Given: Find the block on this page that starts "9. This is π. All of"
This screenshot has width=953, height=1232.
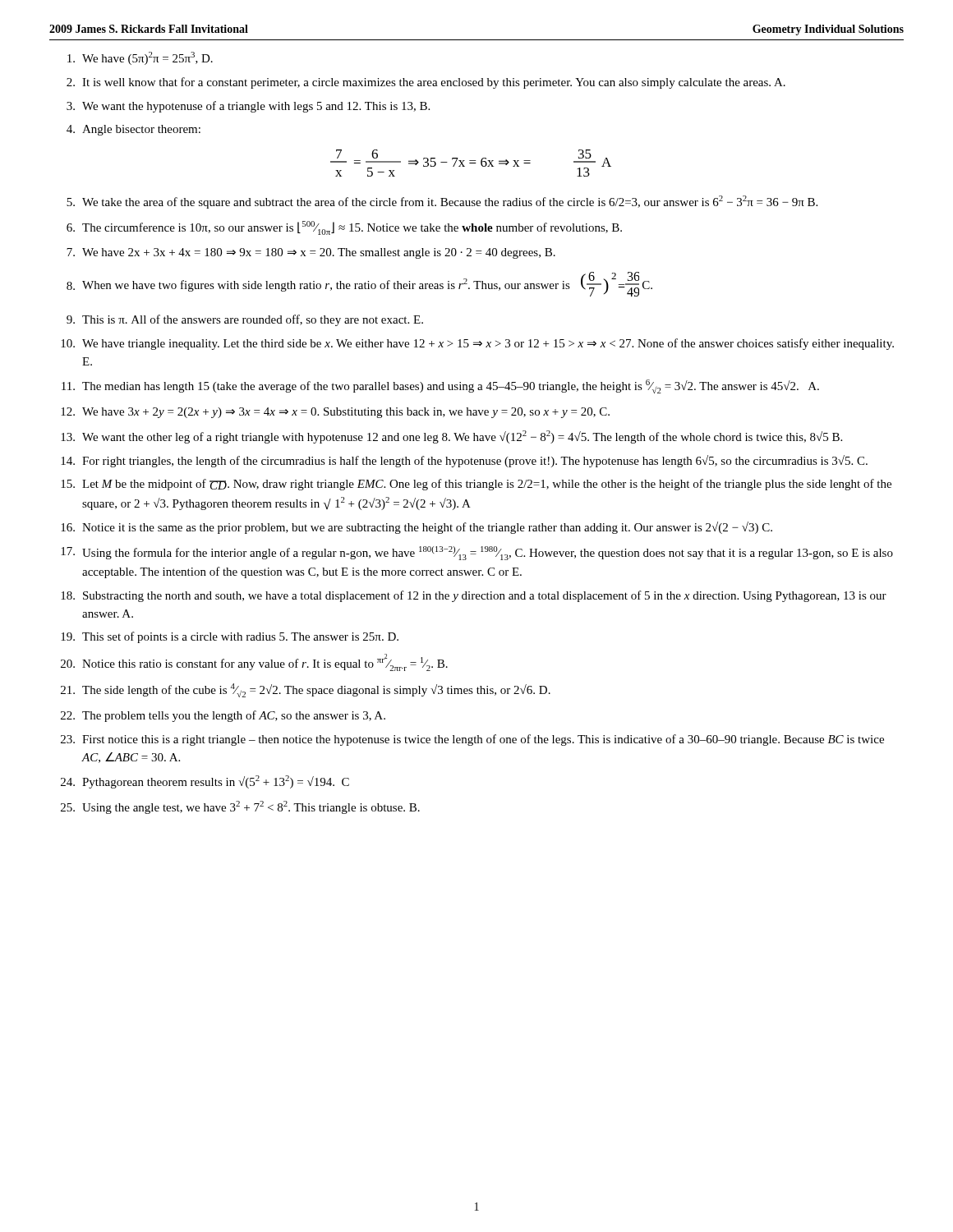Looking at the screenshot, I should coord(245,320).
